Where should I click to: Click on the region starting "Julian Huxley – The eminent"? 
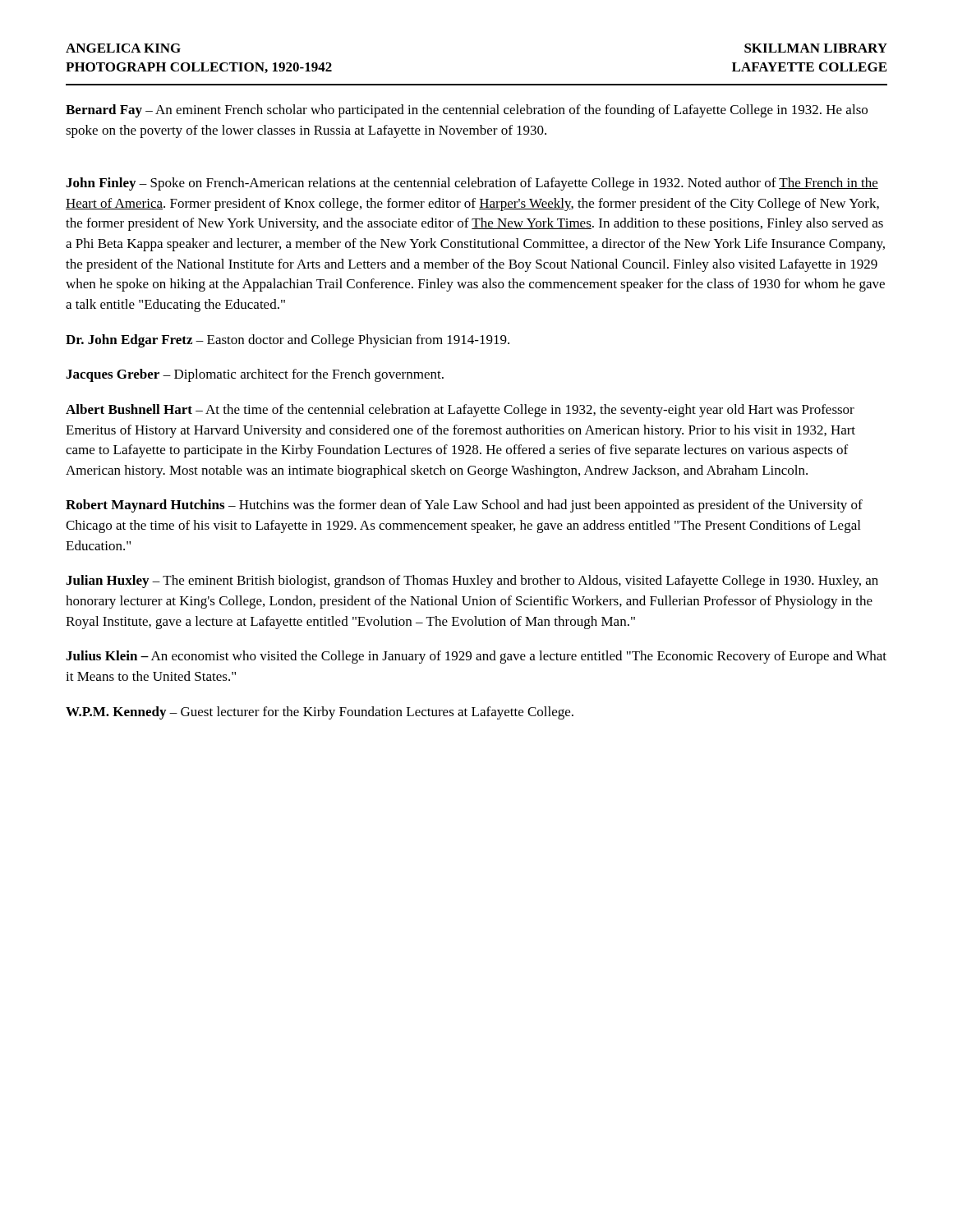pyautogui.click(x=472, y=601)
